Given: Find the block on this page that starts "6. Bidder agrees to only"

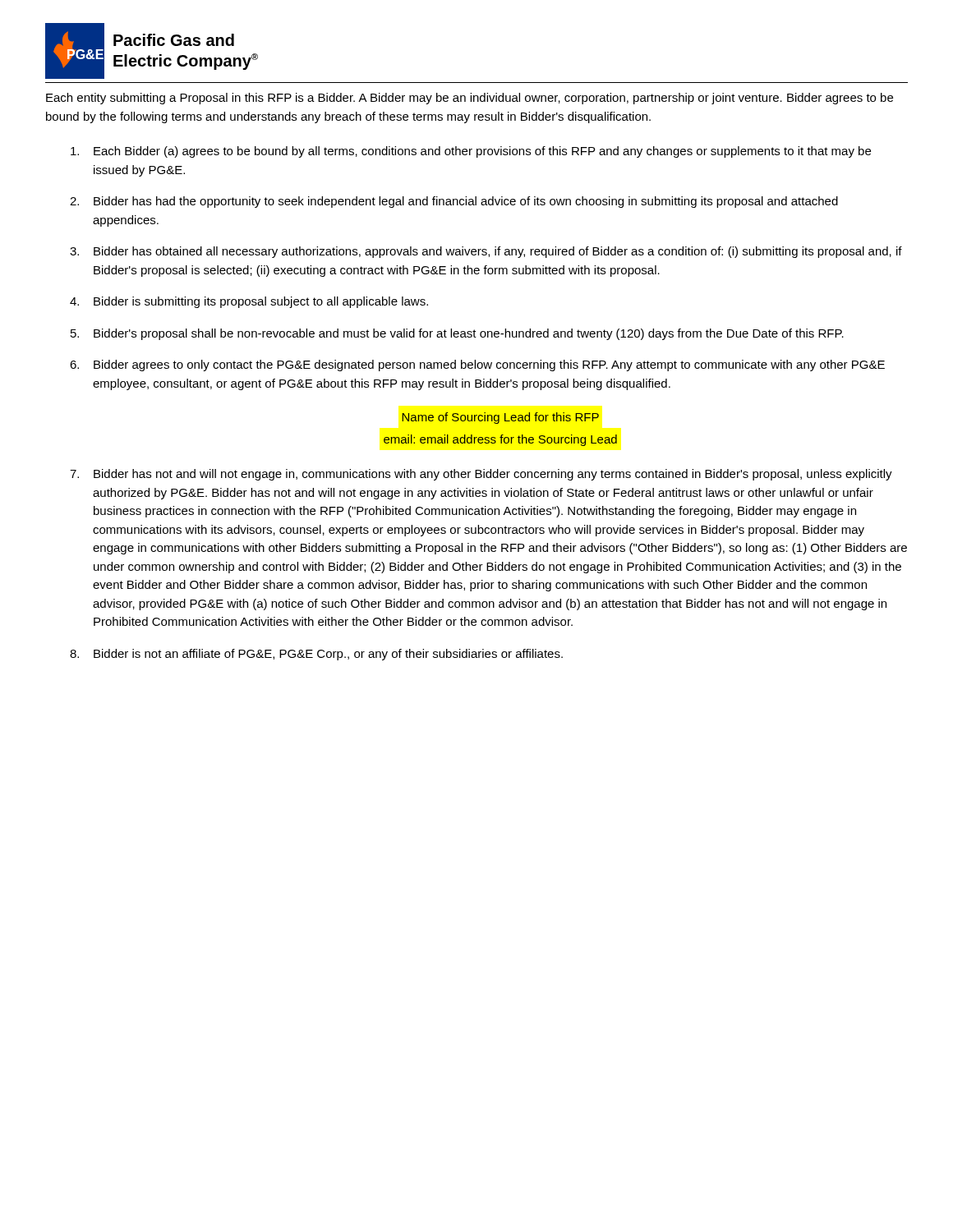Looking at the screenshot, I should pyautogui.click(x=489, y=374).
